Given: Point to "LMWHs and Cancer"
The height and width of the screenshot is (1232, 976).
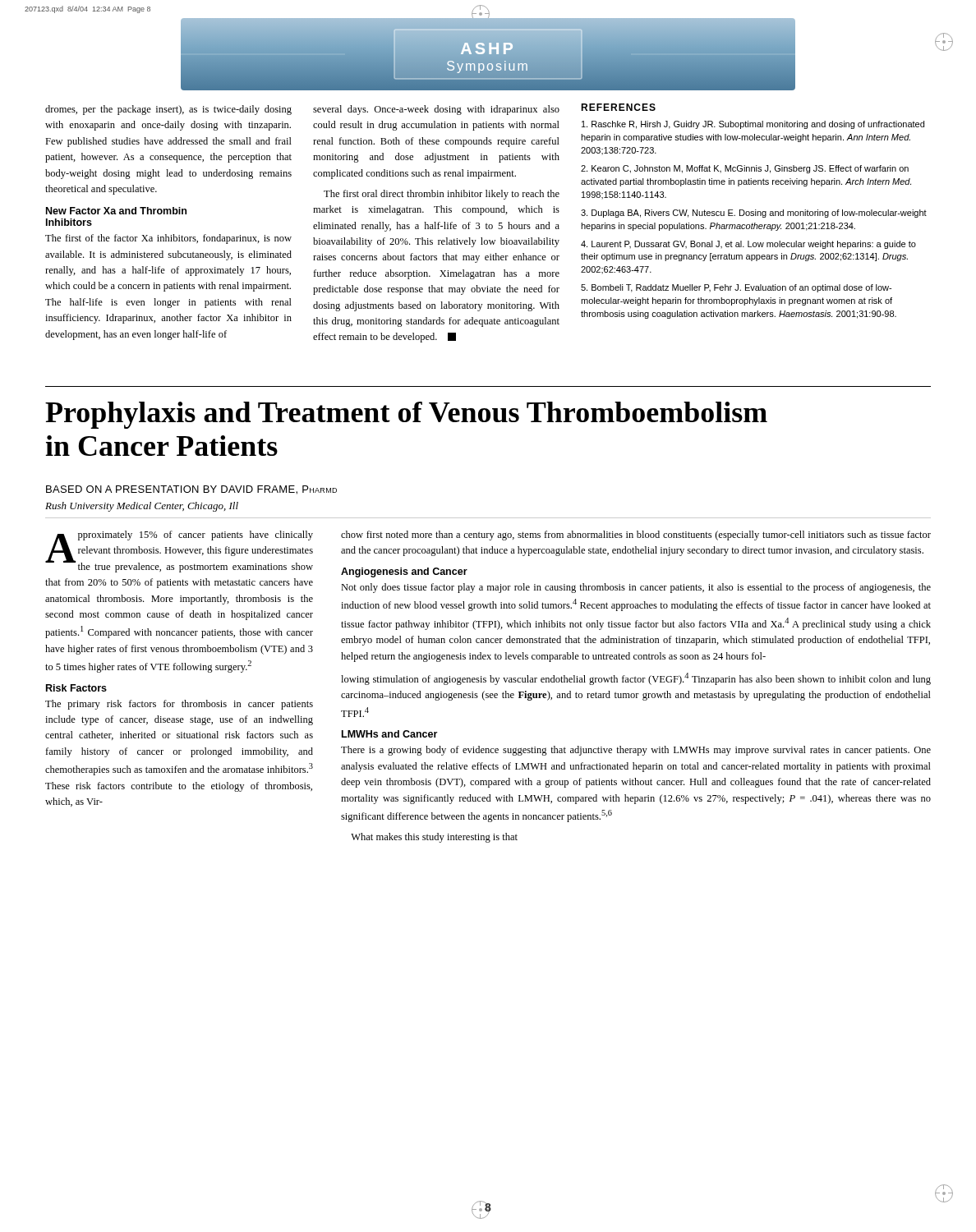Looking at the screenshot, I should pyautogui.click(x=389, y=735).
